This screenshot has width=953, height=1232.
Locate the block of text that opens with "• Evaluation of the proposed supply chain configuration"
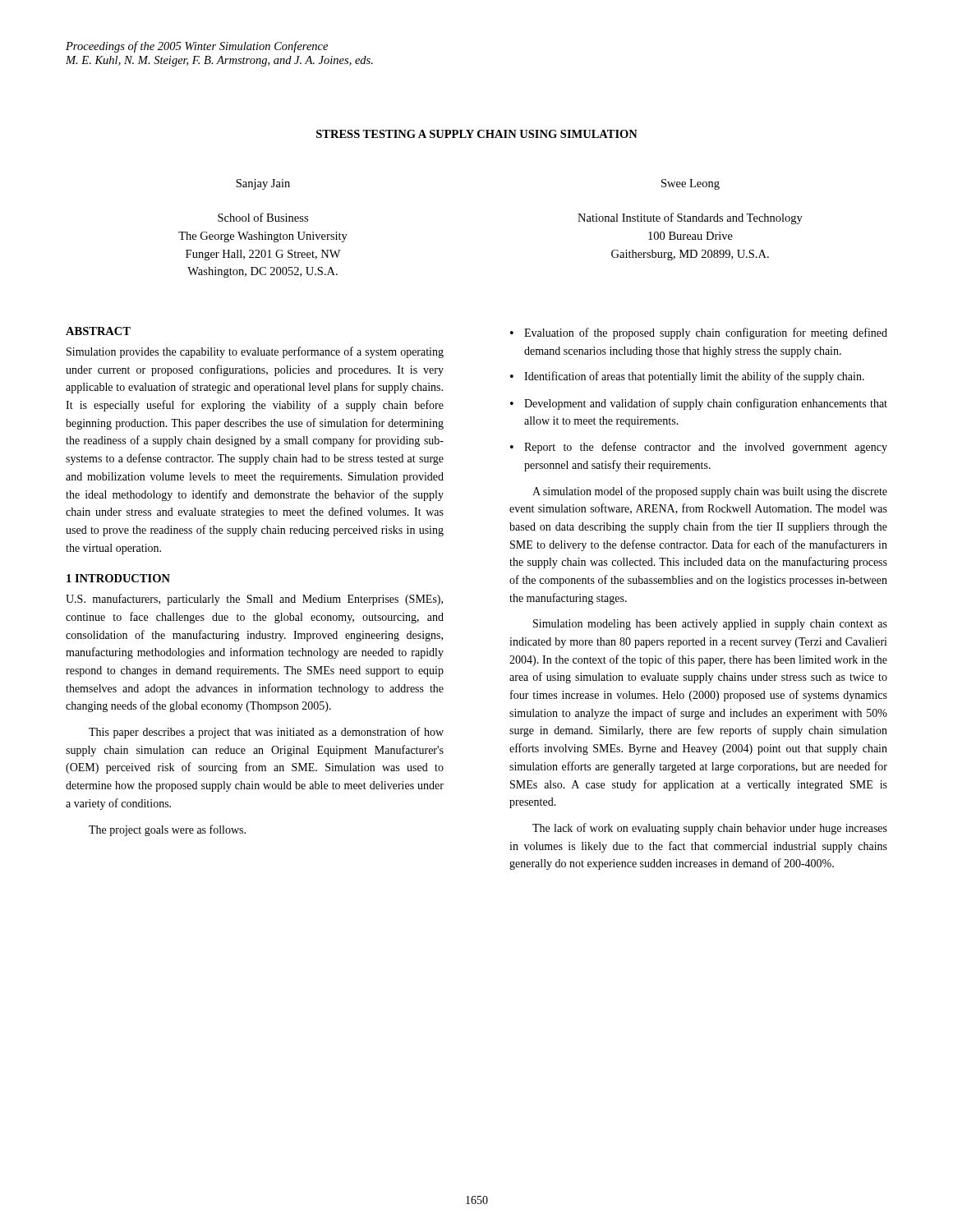(698, 342)
